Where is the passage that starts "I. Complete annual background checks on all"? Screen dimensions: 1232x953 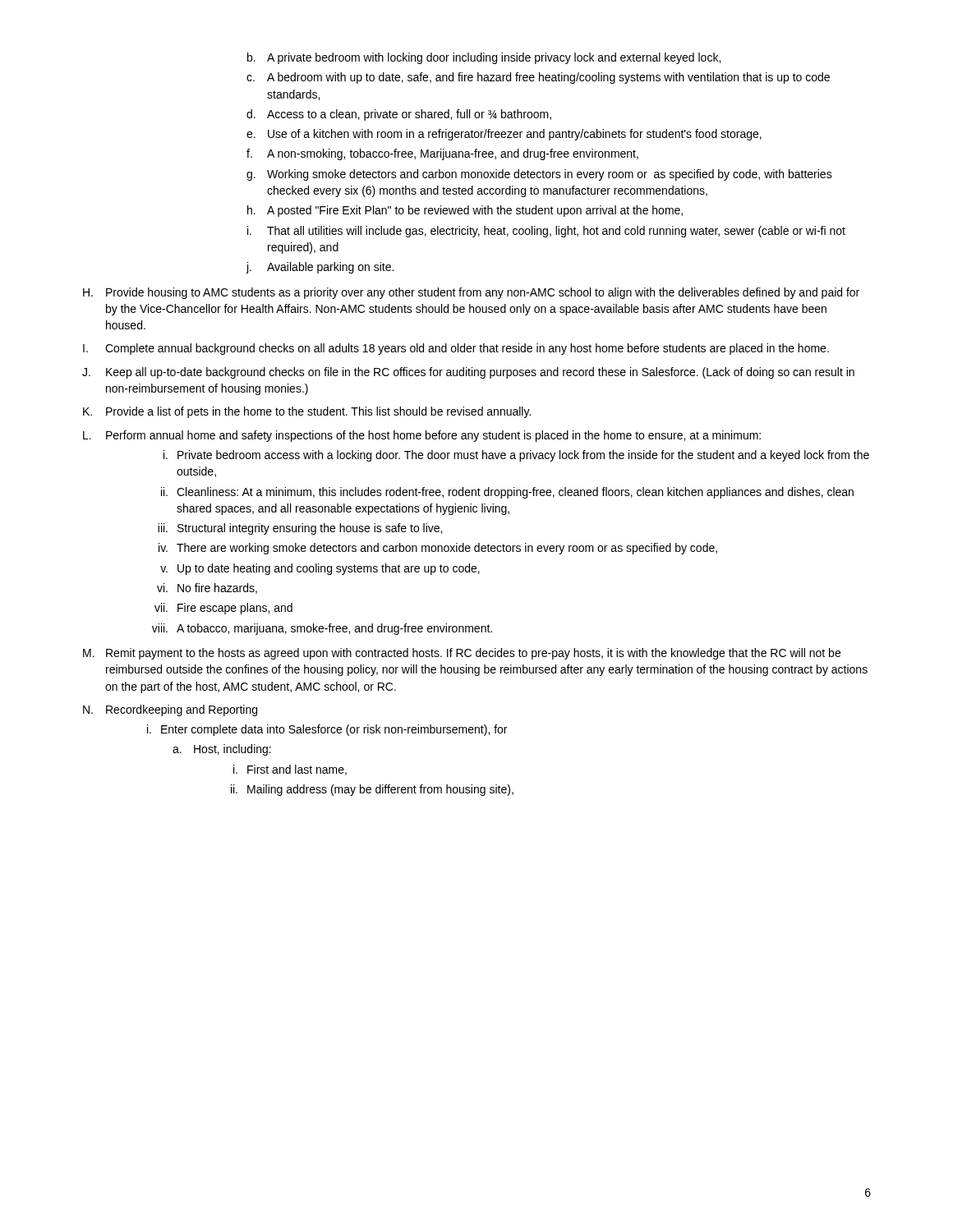456,349
